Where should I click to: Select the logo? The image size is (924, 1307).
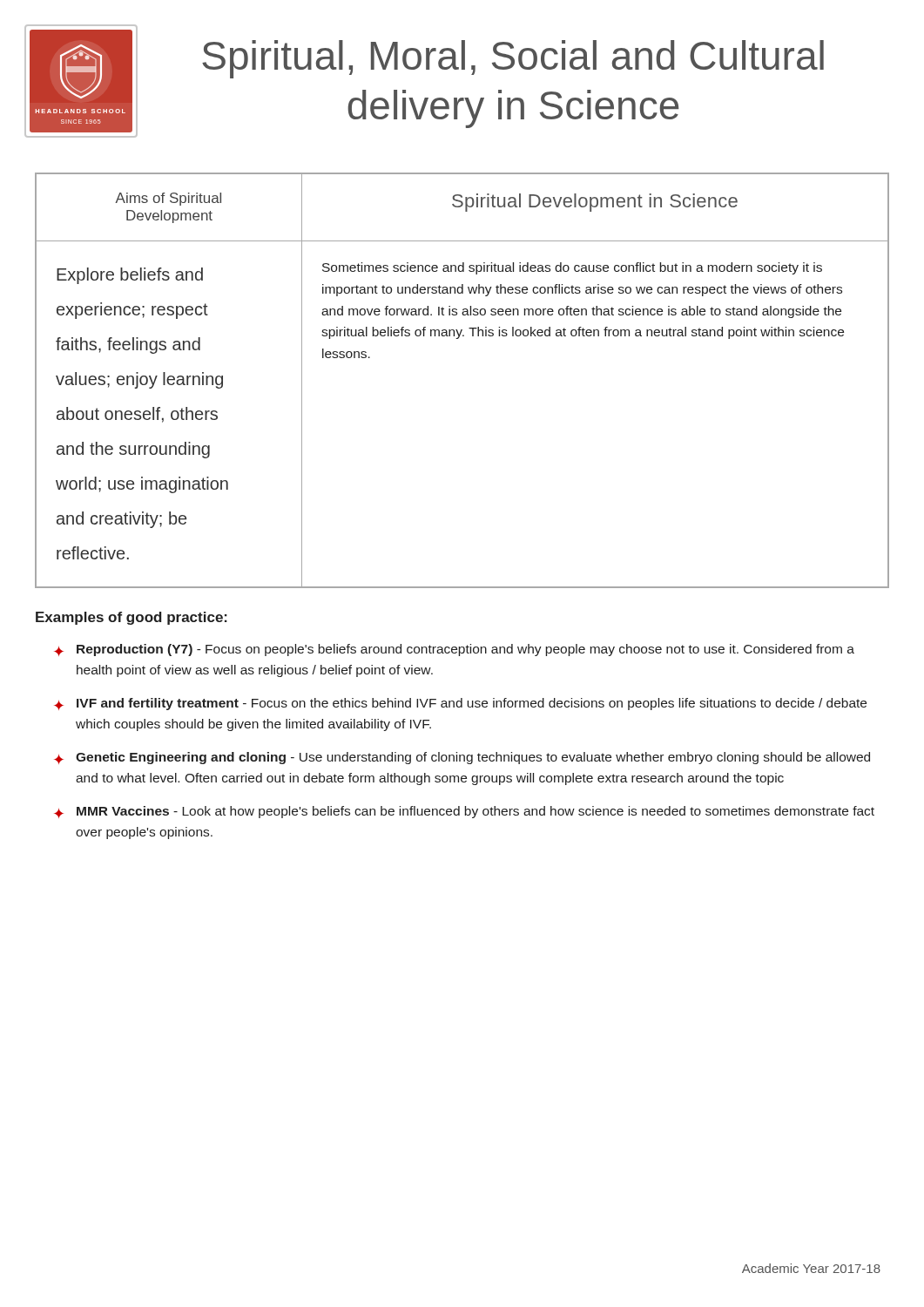(81, 81)
